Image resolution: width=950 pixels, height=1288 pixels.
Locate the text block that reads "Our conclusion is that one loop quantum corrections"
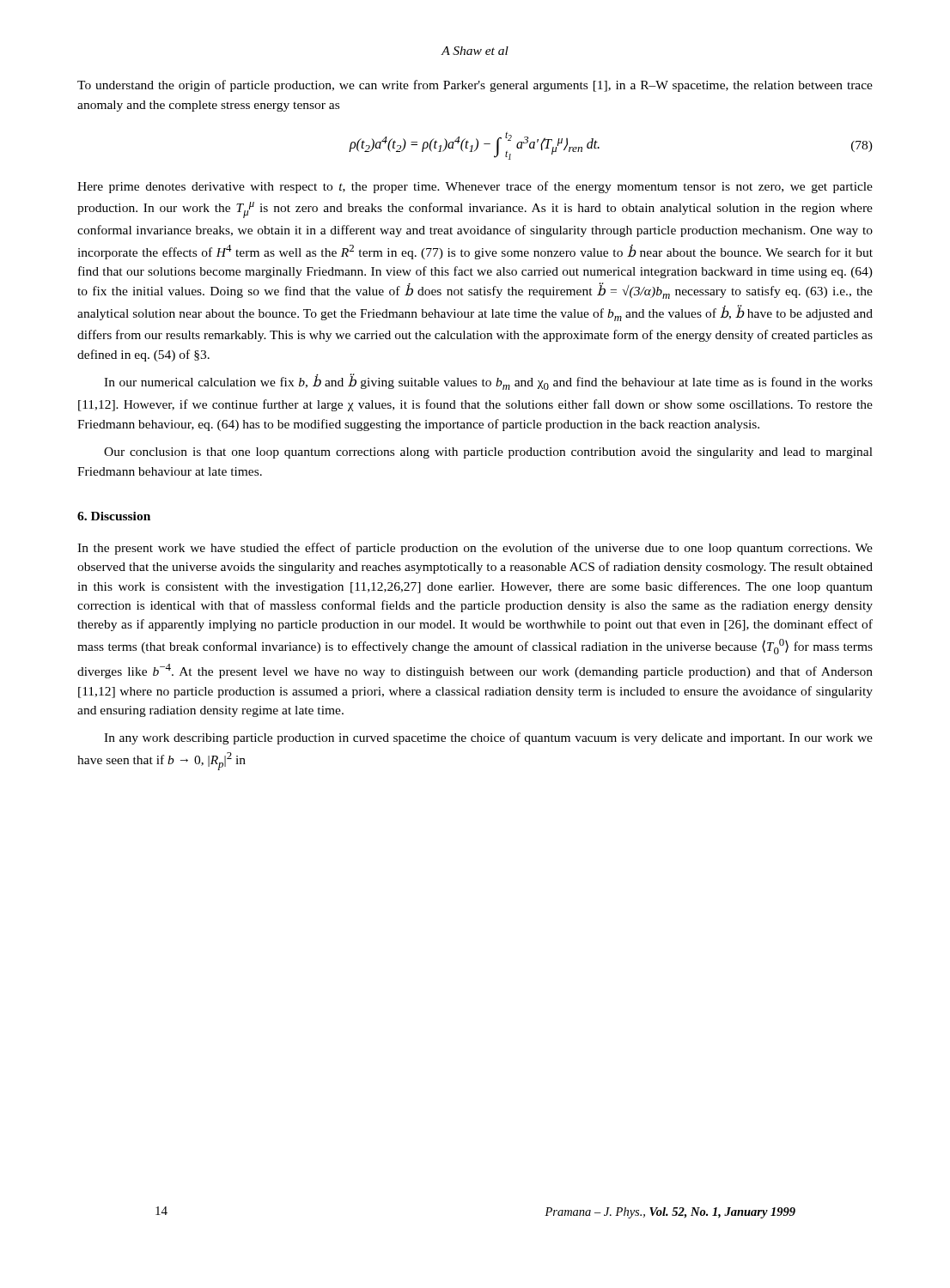pyautogui.click(x=475, y=461)
